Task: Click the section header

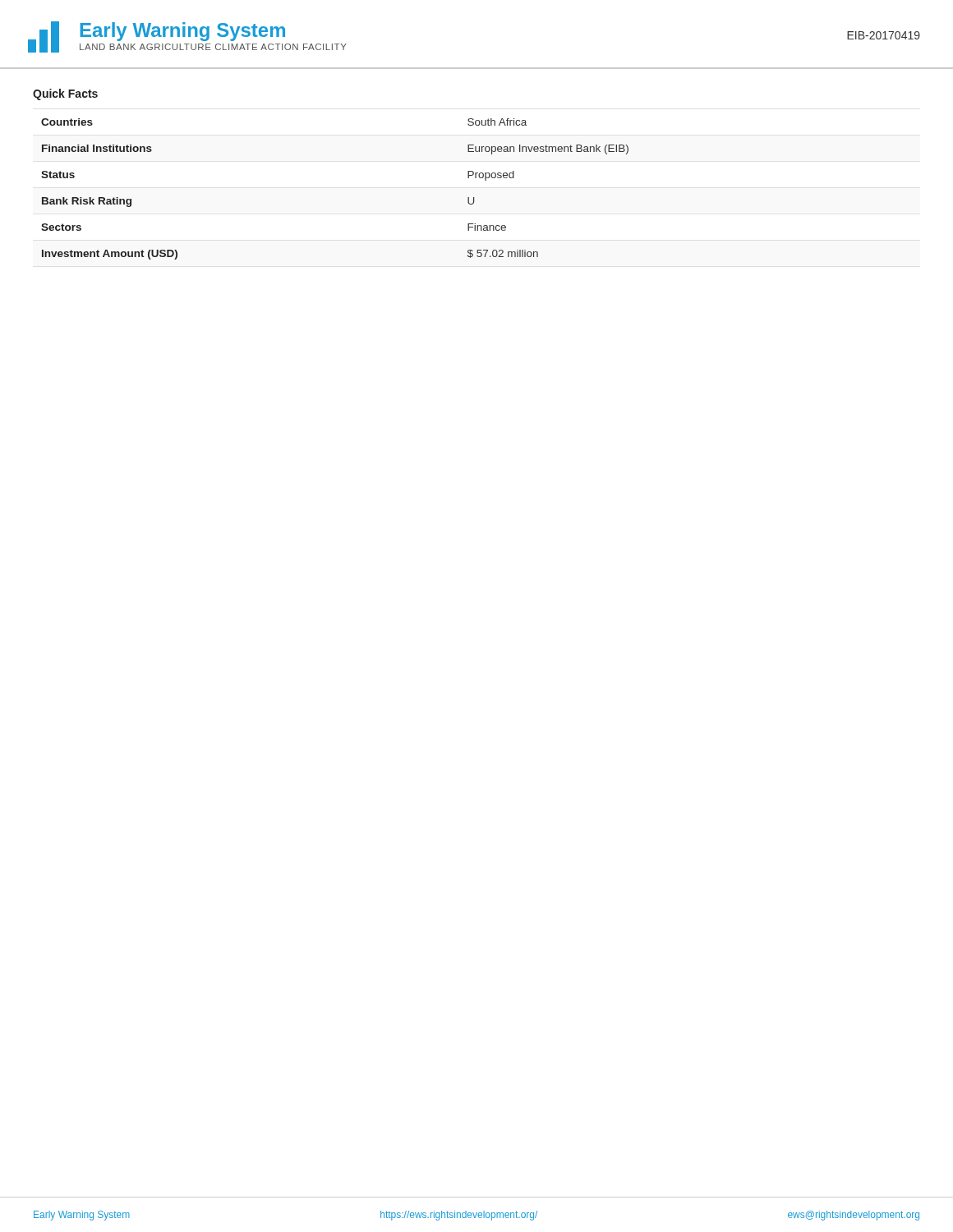Action: pos(65,94)
